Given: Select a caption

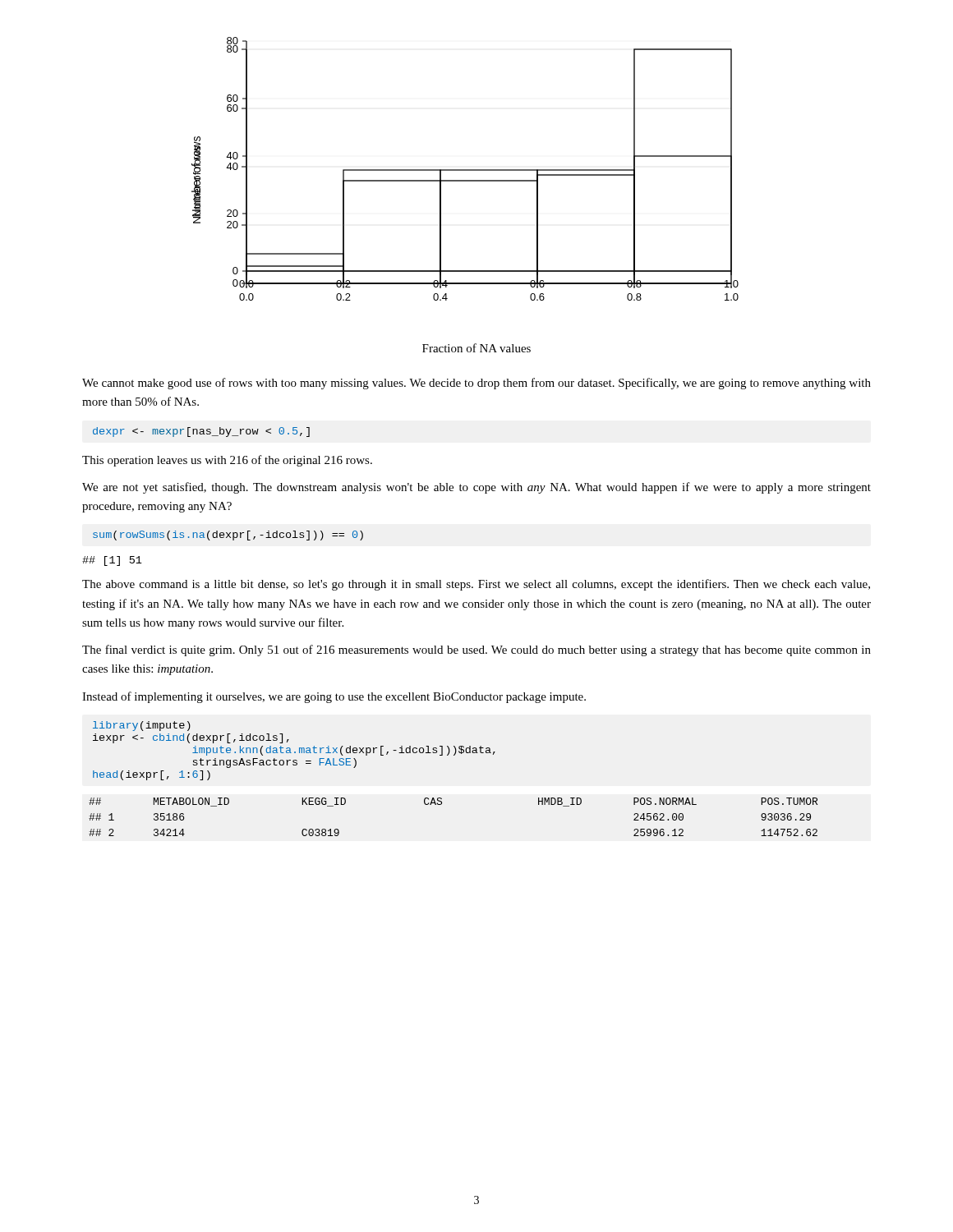Looking at the screenshot, I should (476, 348).
